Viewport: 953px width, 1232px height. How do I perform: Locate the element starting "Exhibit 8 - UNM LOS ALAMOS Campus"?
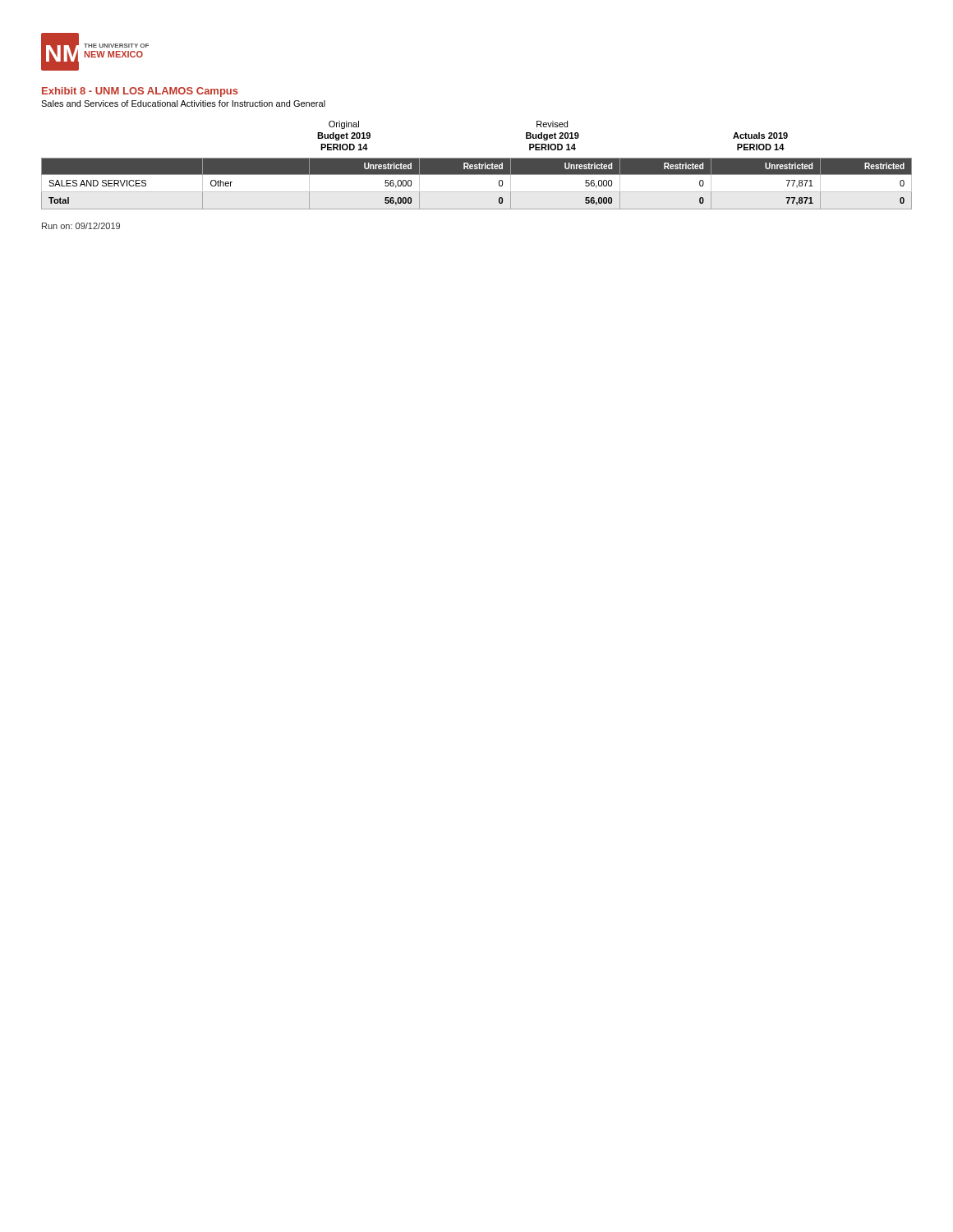[x=140, y=91]
